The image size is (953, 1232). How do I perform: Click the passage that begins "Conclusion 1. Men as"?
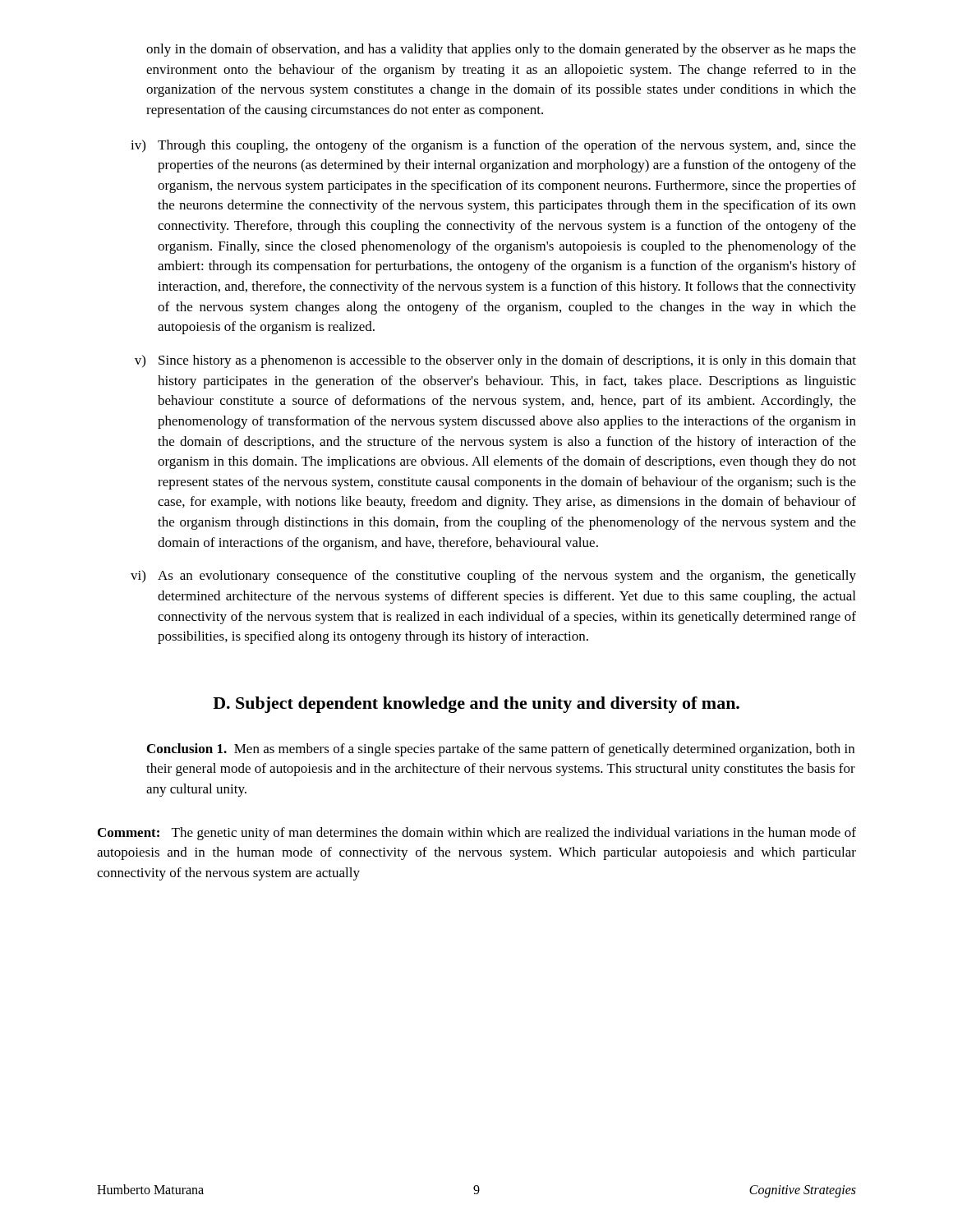[501, 769]
